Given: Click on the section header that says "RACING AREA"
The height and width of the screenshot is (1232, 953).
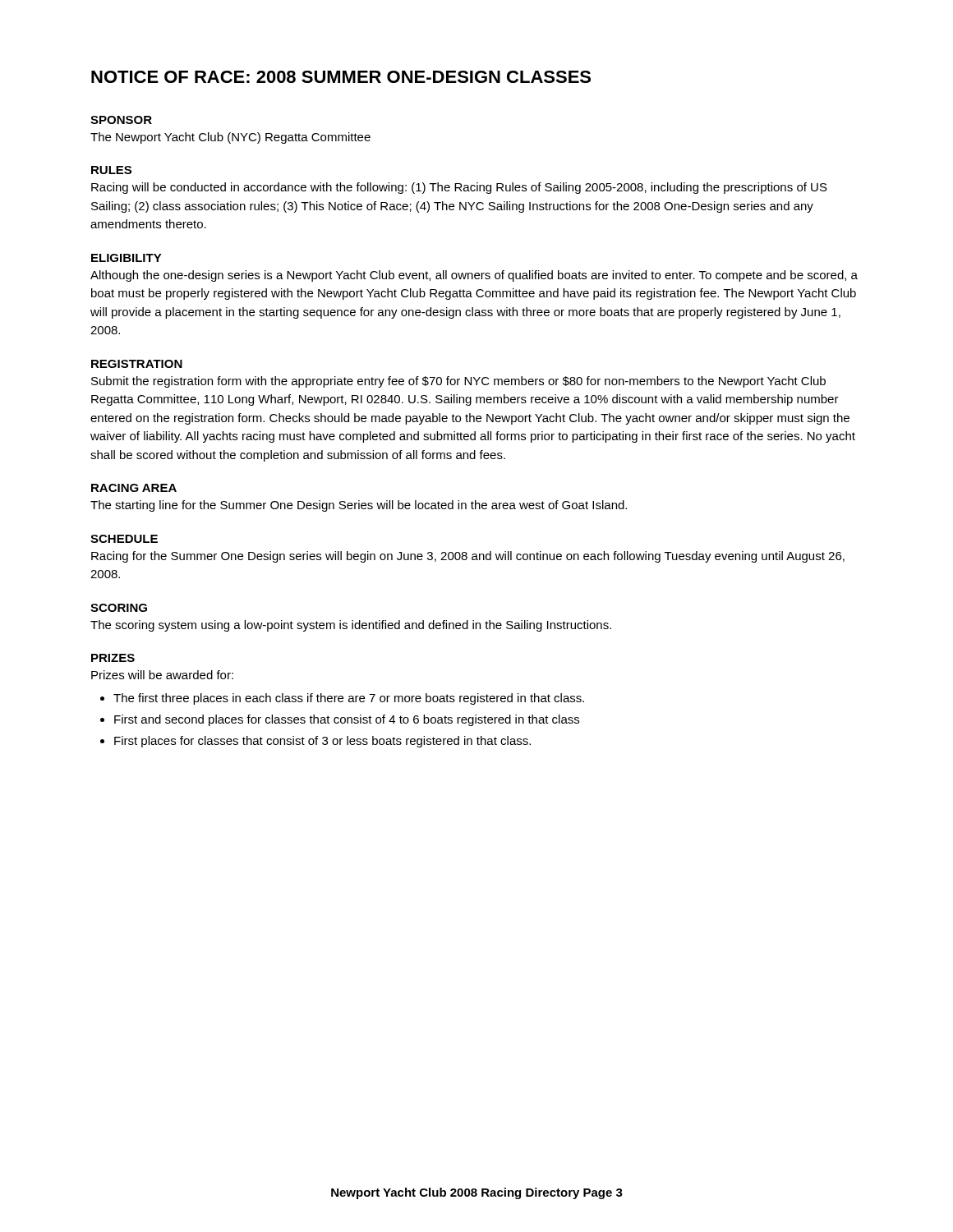Looking at the screenshot, I should (134, 488).
